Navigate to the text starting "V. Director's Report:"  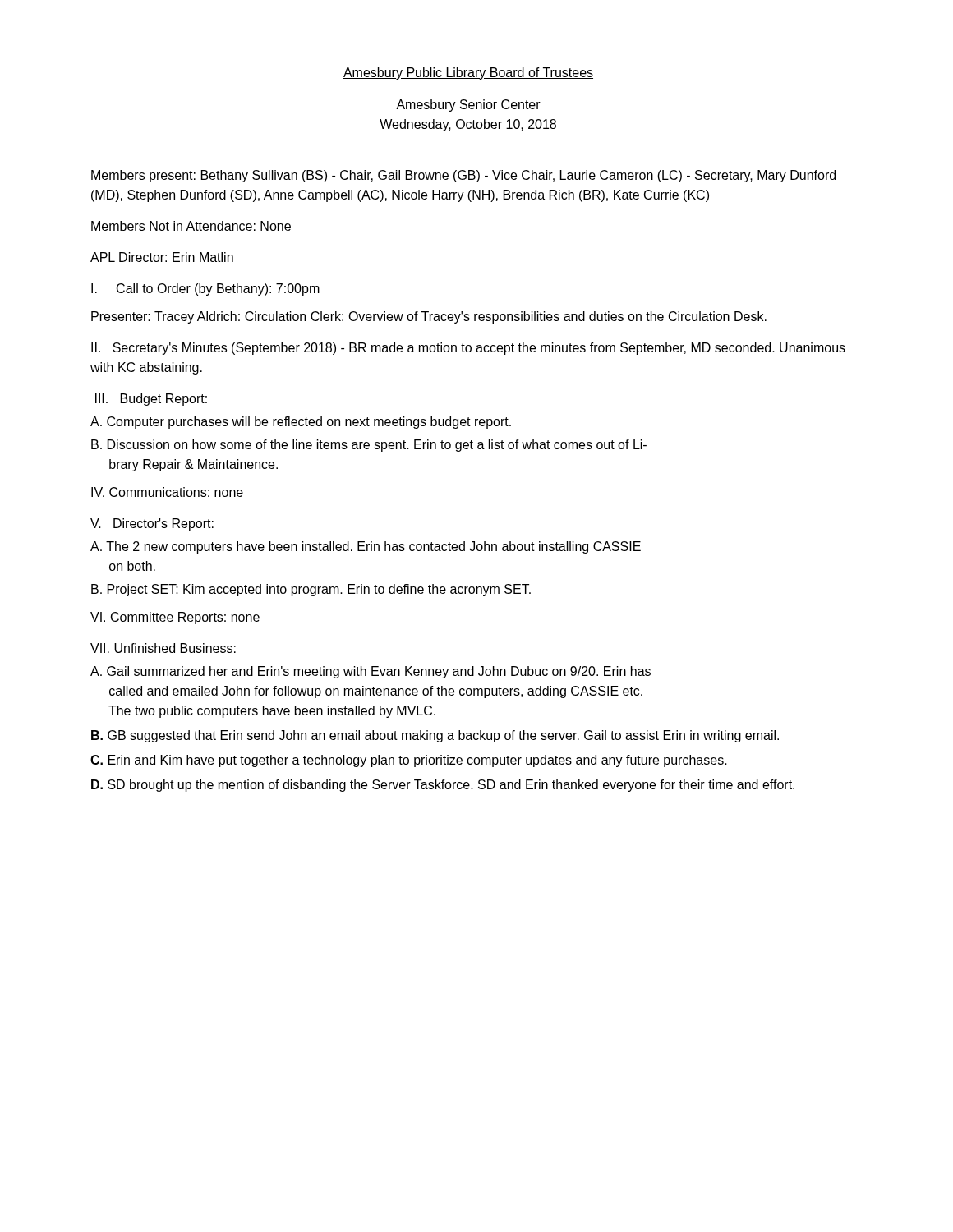pyautogui.click(x=152, y=524)
